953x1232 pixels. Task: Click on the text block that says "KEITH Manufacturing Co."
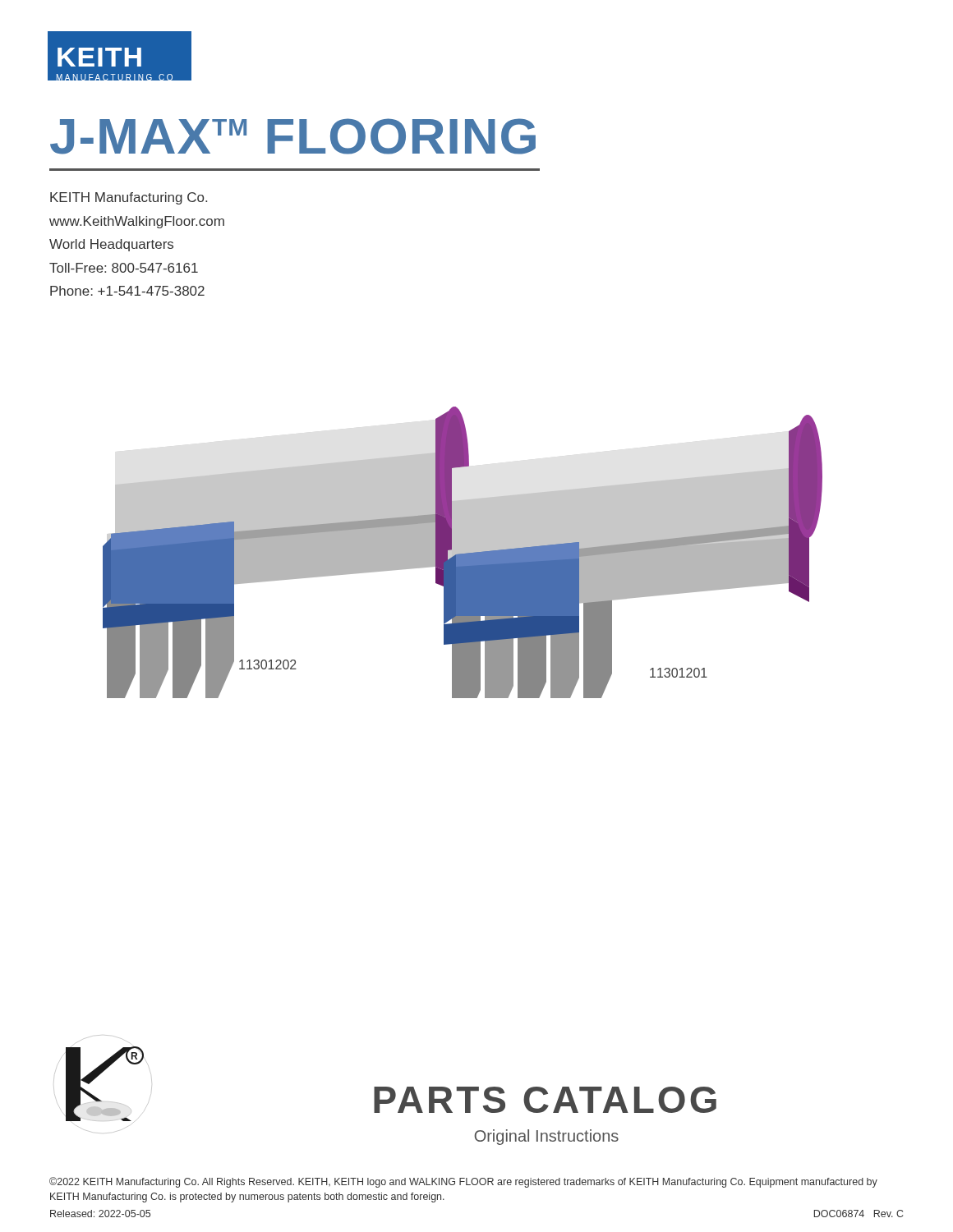(x=137, y=245)
